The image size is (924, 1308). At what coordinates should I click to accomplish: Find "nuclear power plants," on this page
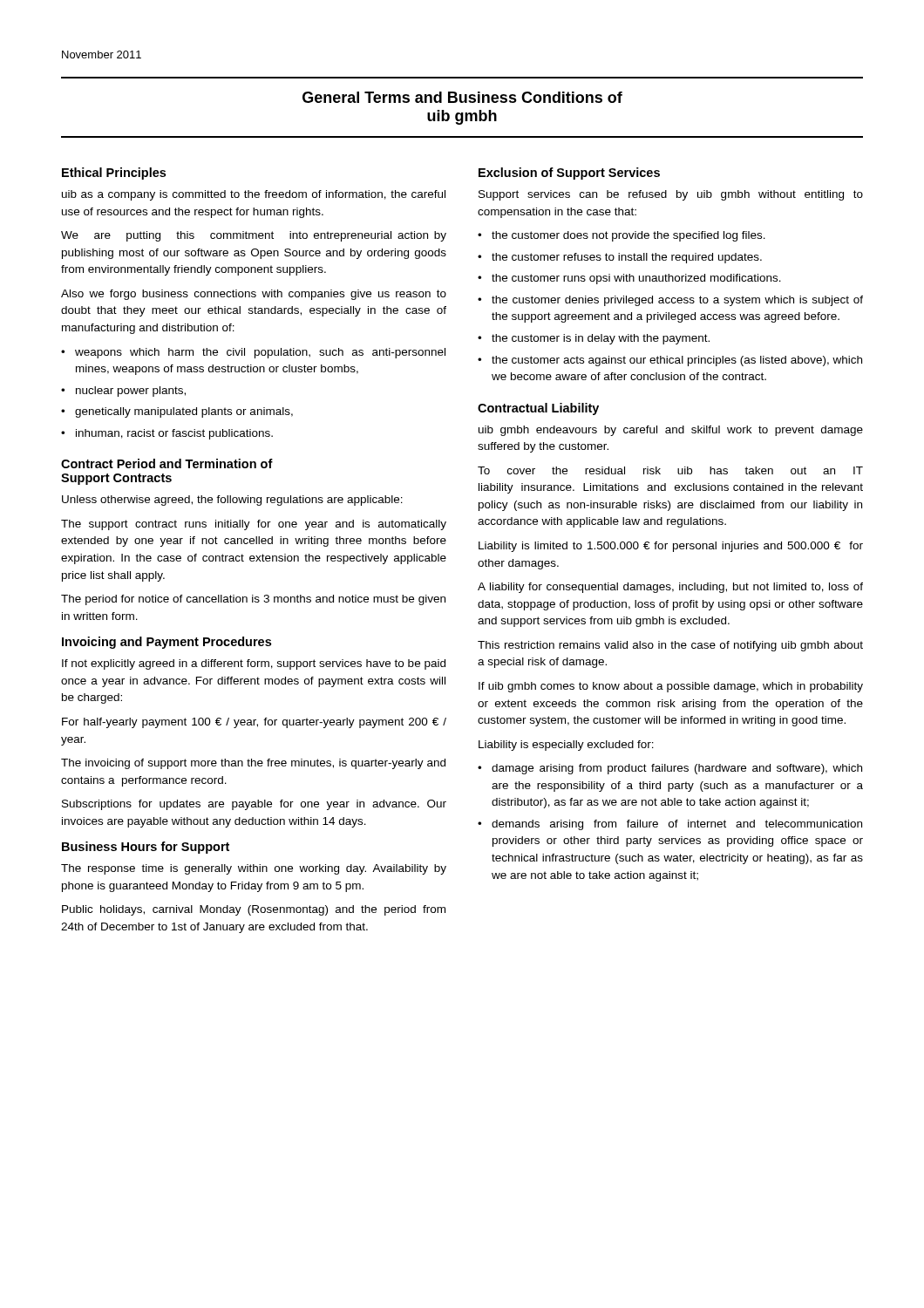coord(131,390)
